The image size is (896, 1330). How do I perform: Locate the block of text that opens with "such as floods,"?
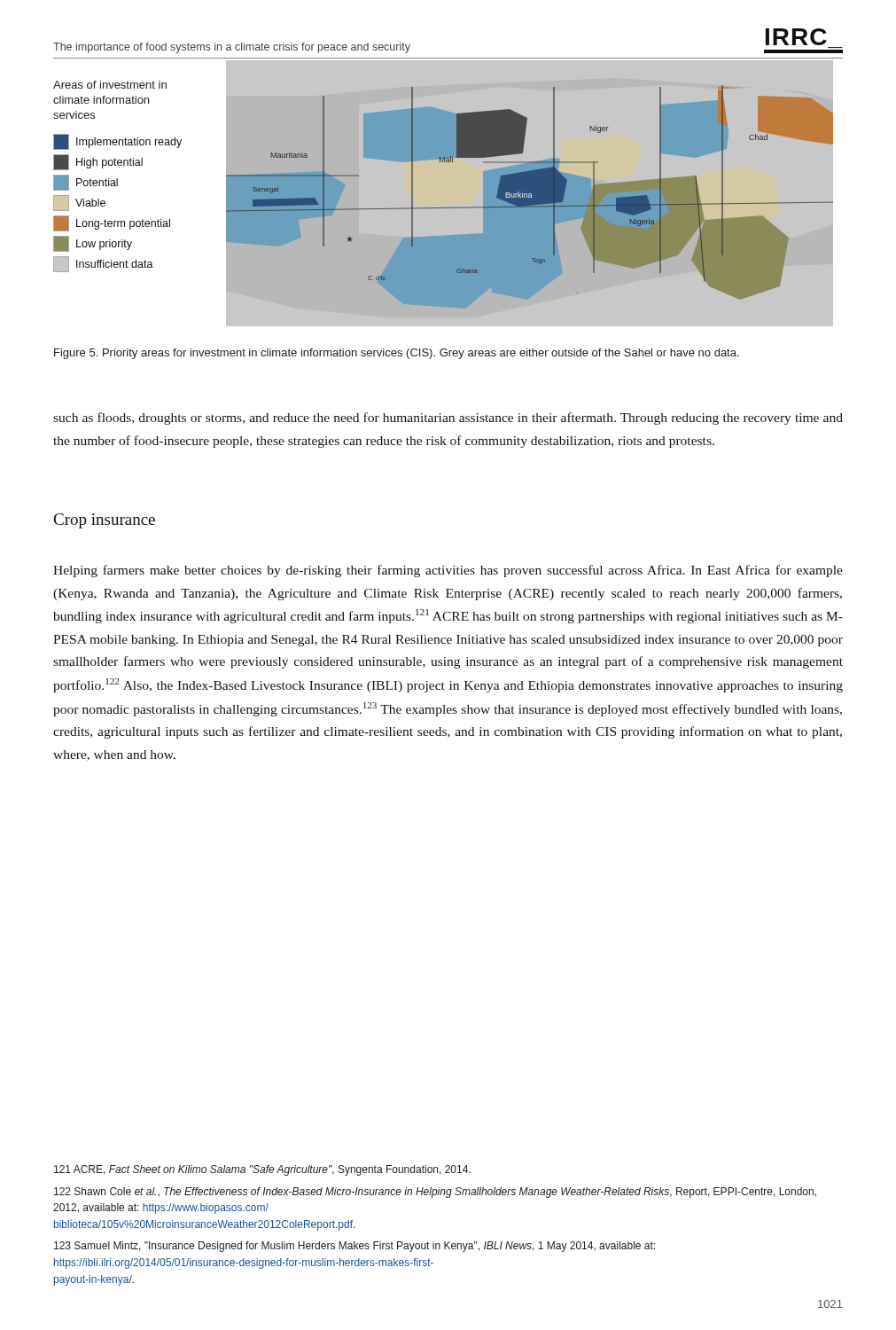pyautogui.click(x=448, y=429)
